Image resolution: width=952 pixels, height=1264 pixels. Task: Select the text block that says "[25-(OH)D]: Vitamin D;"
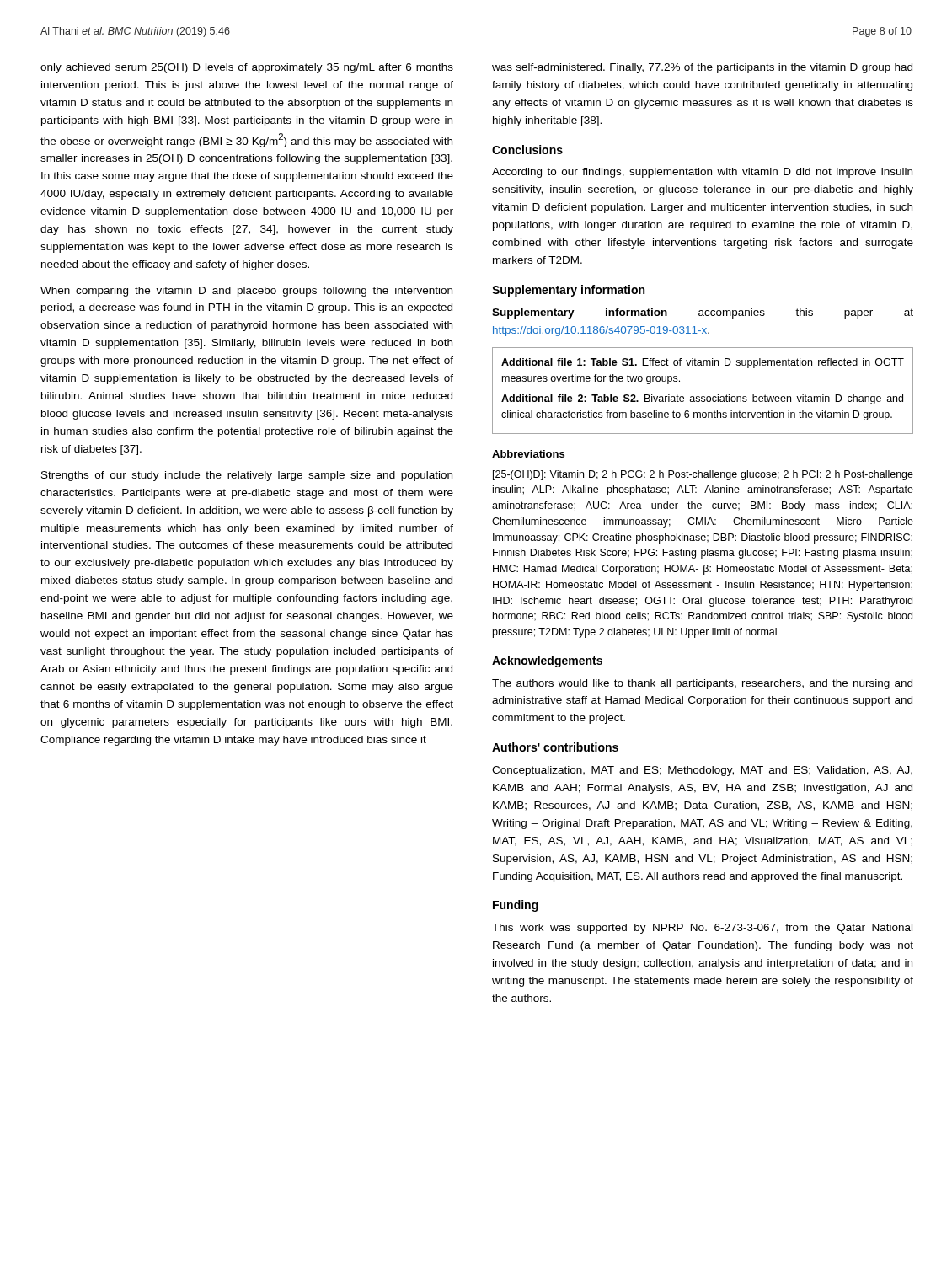point(703,553)
